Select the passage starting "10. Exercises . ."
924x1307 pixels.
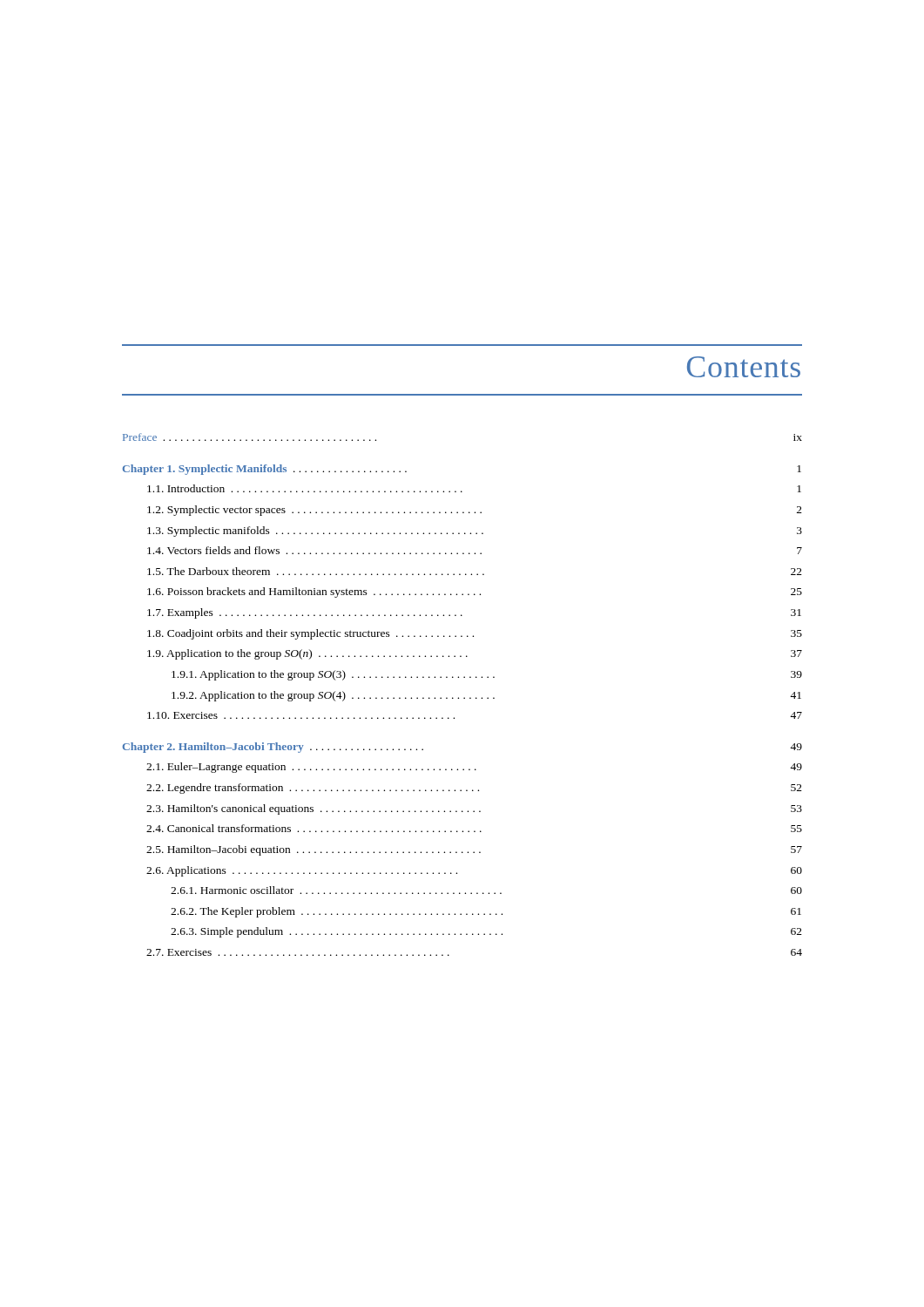coord(182,715)
